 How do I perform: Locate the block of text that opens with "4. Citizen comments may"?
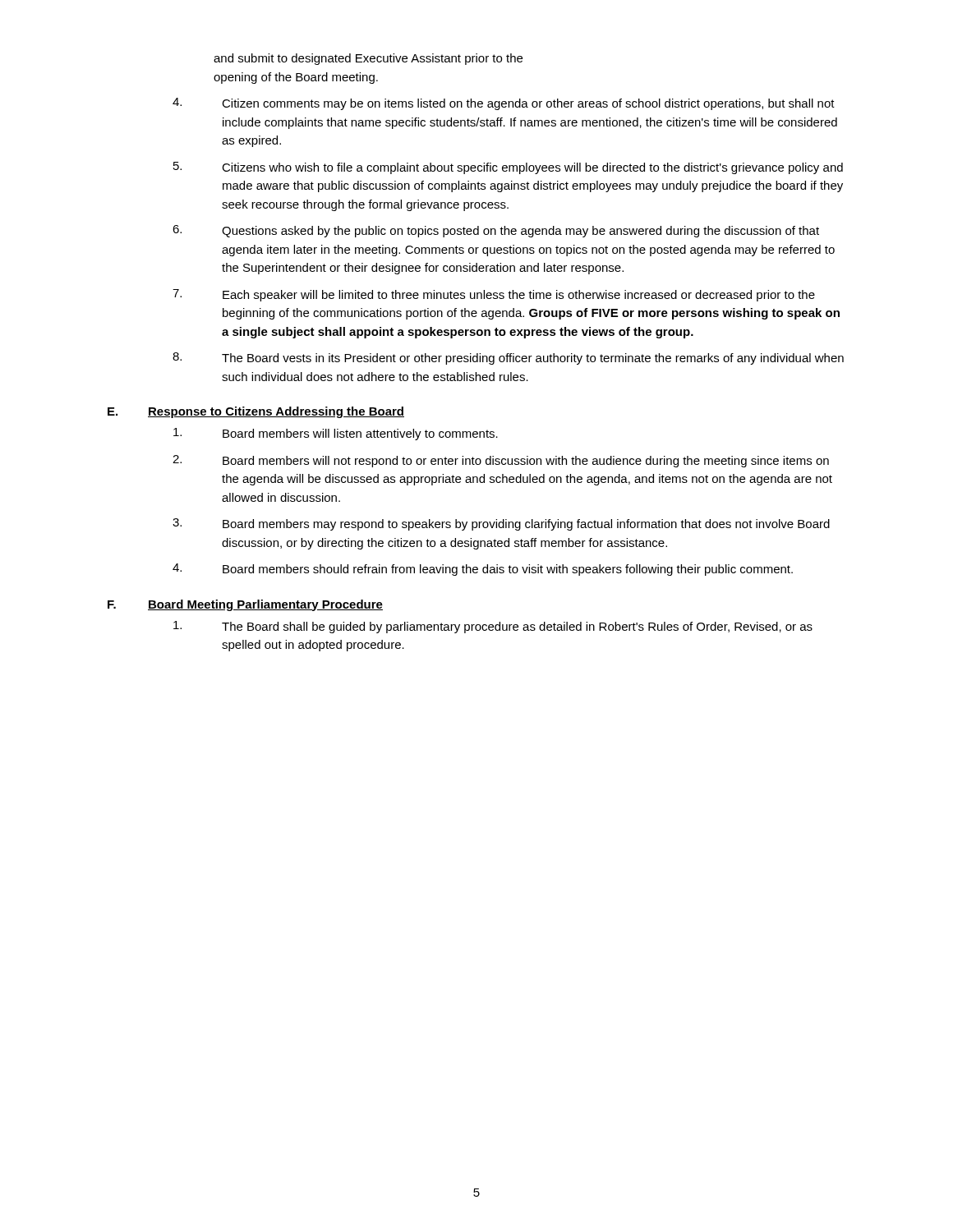(509, 122)
